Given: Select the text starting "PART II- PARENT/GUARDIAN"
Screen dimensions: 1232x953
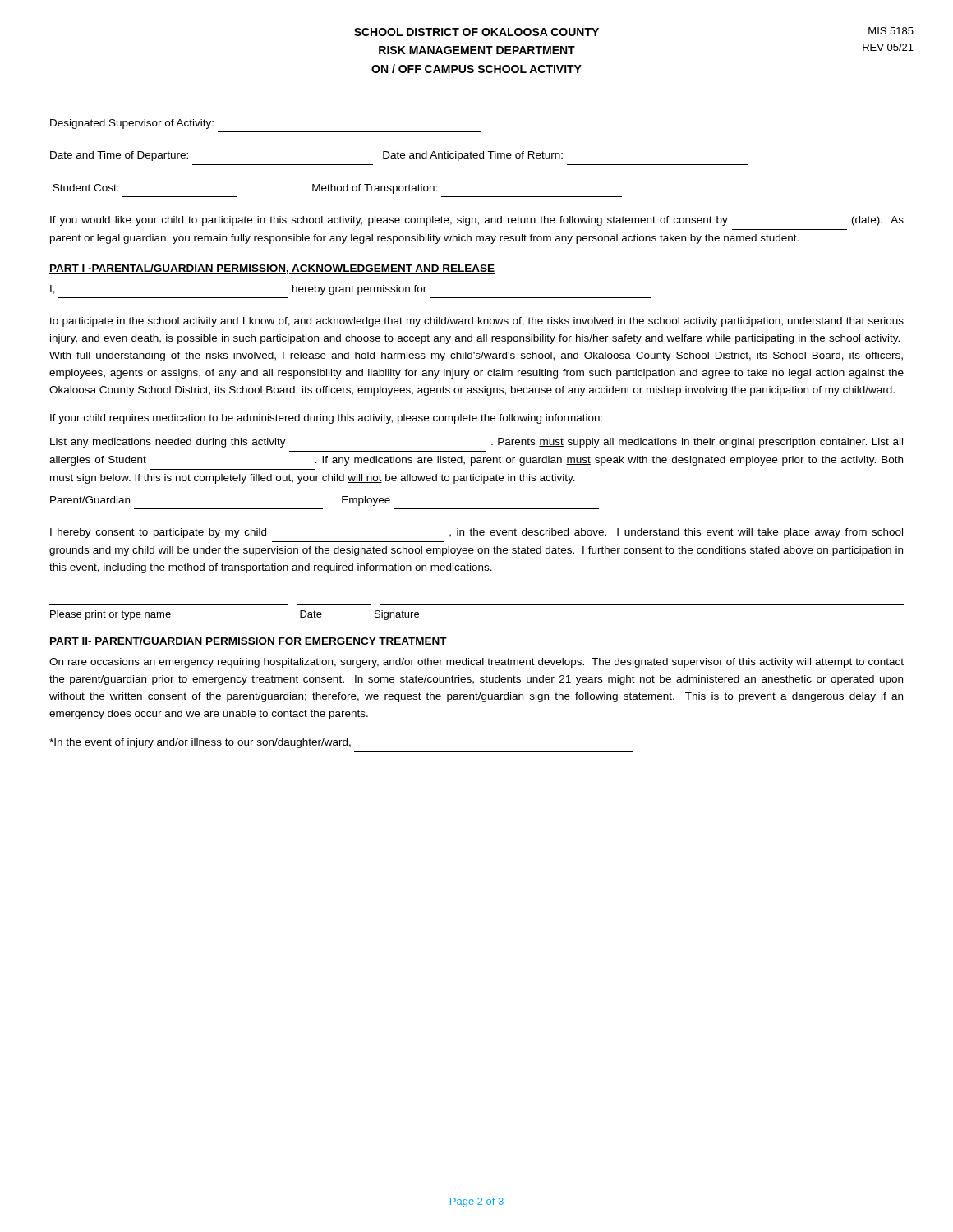Looking at the screenshot, I should (248, 641).
